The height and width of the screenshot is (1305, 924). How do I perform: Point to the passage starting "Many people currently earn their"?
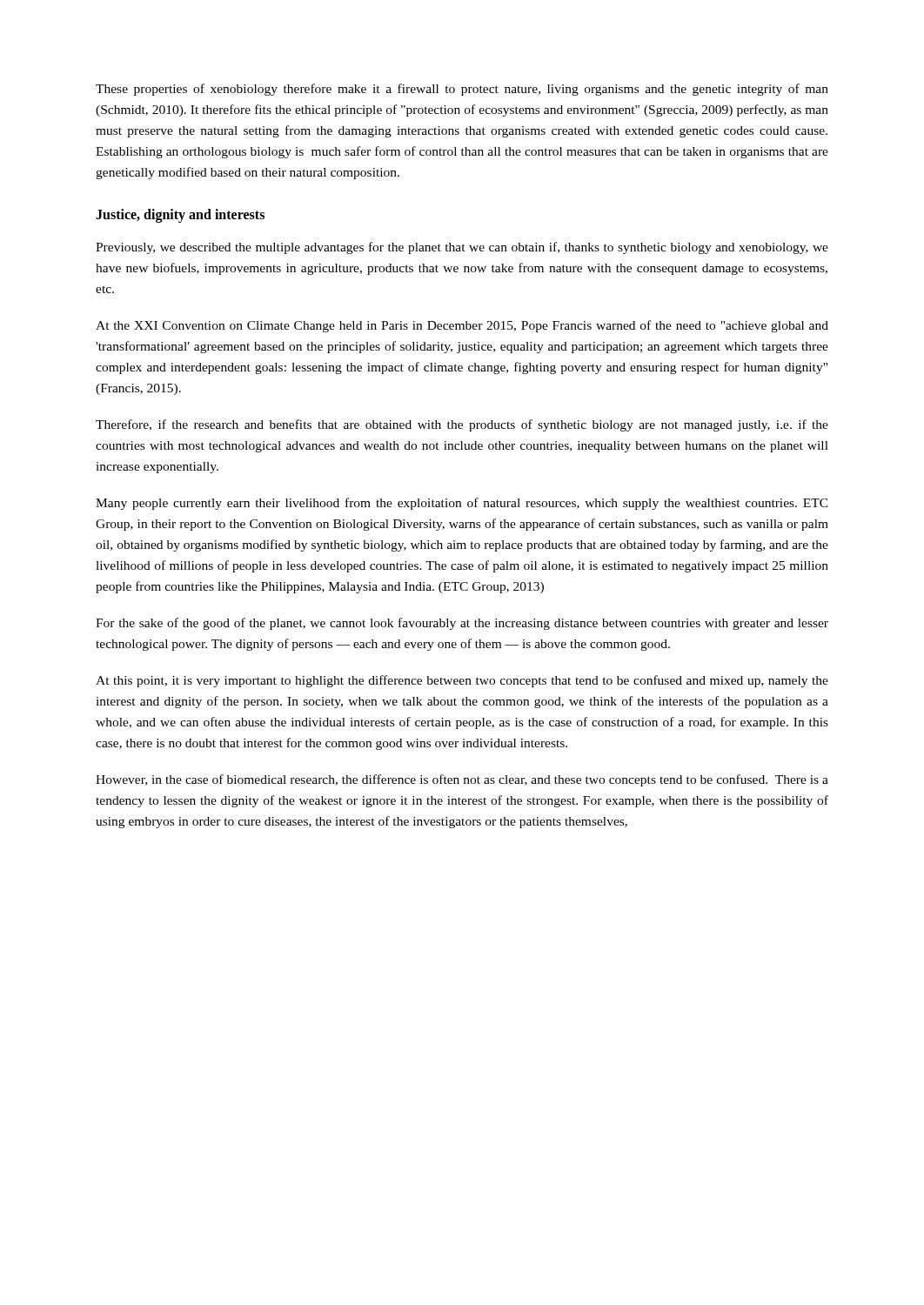pos(462,545)
